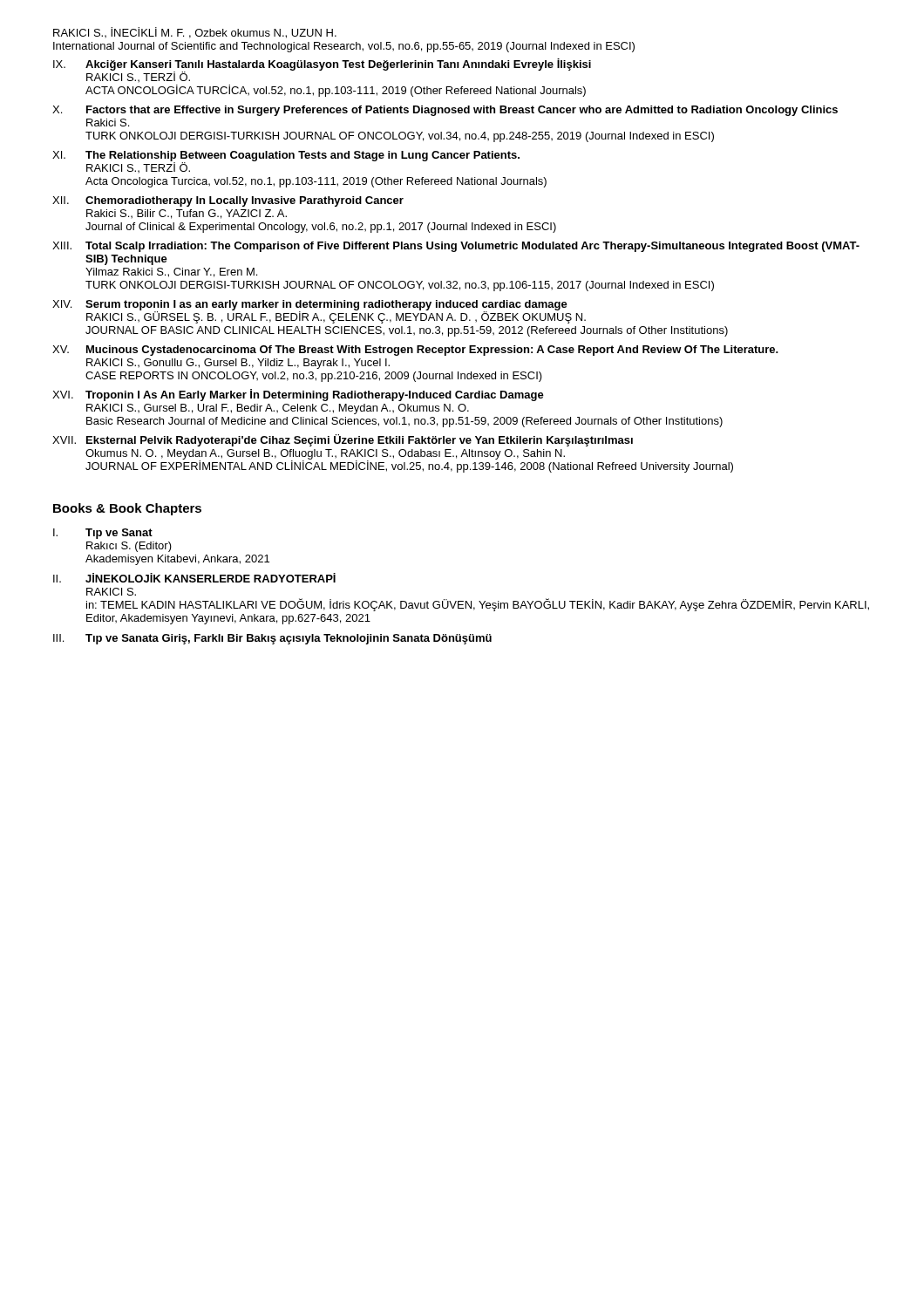The width and height of the screenshot is (924, 1308).
Task: Find the block starting "XIII. Total Scalp Irradiation: The Comparison of"
Action: [456, 247]
